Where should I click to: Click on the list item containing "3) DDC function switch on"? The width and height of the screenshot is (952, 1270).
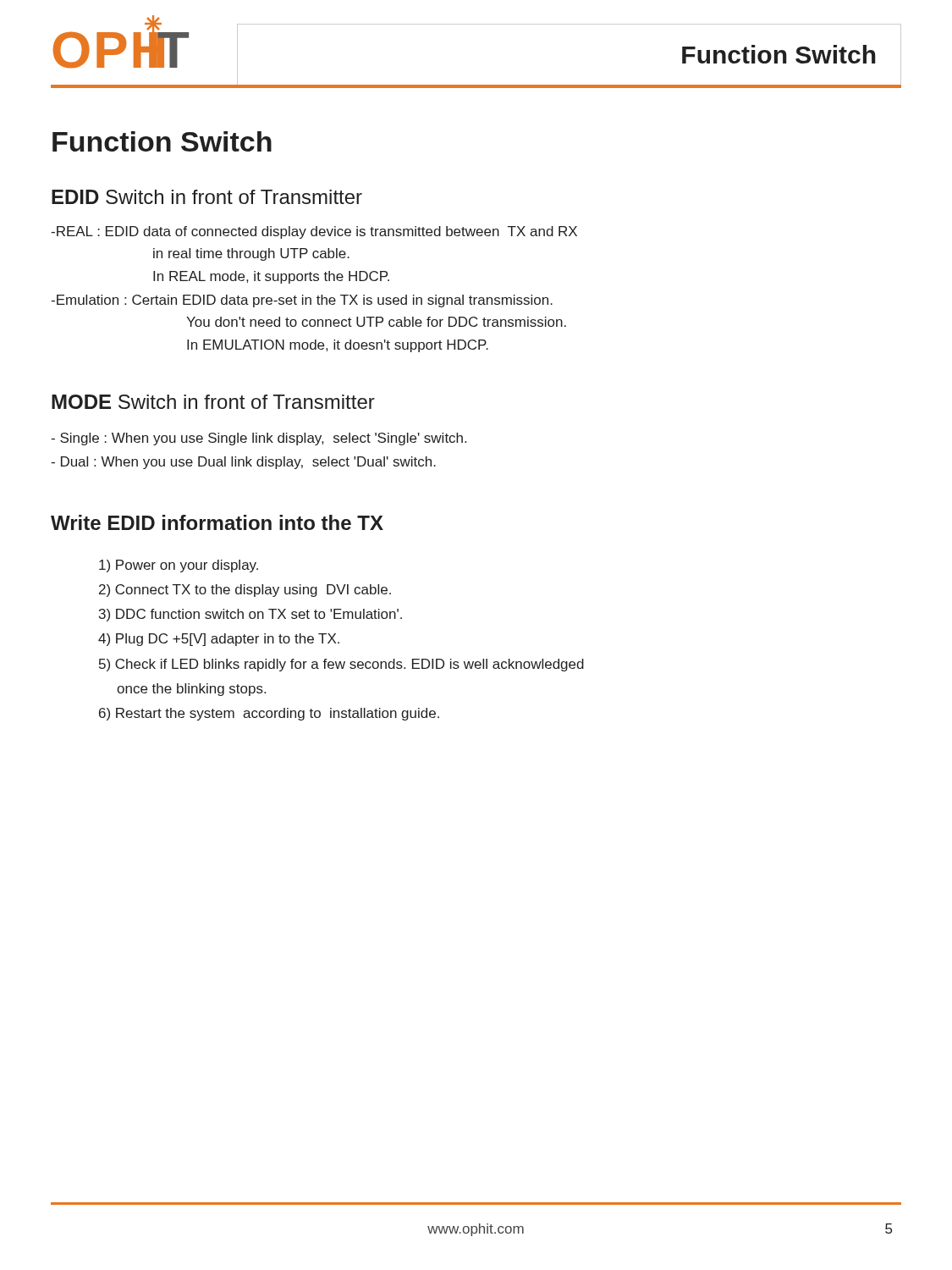click(x=251, y=614)
